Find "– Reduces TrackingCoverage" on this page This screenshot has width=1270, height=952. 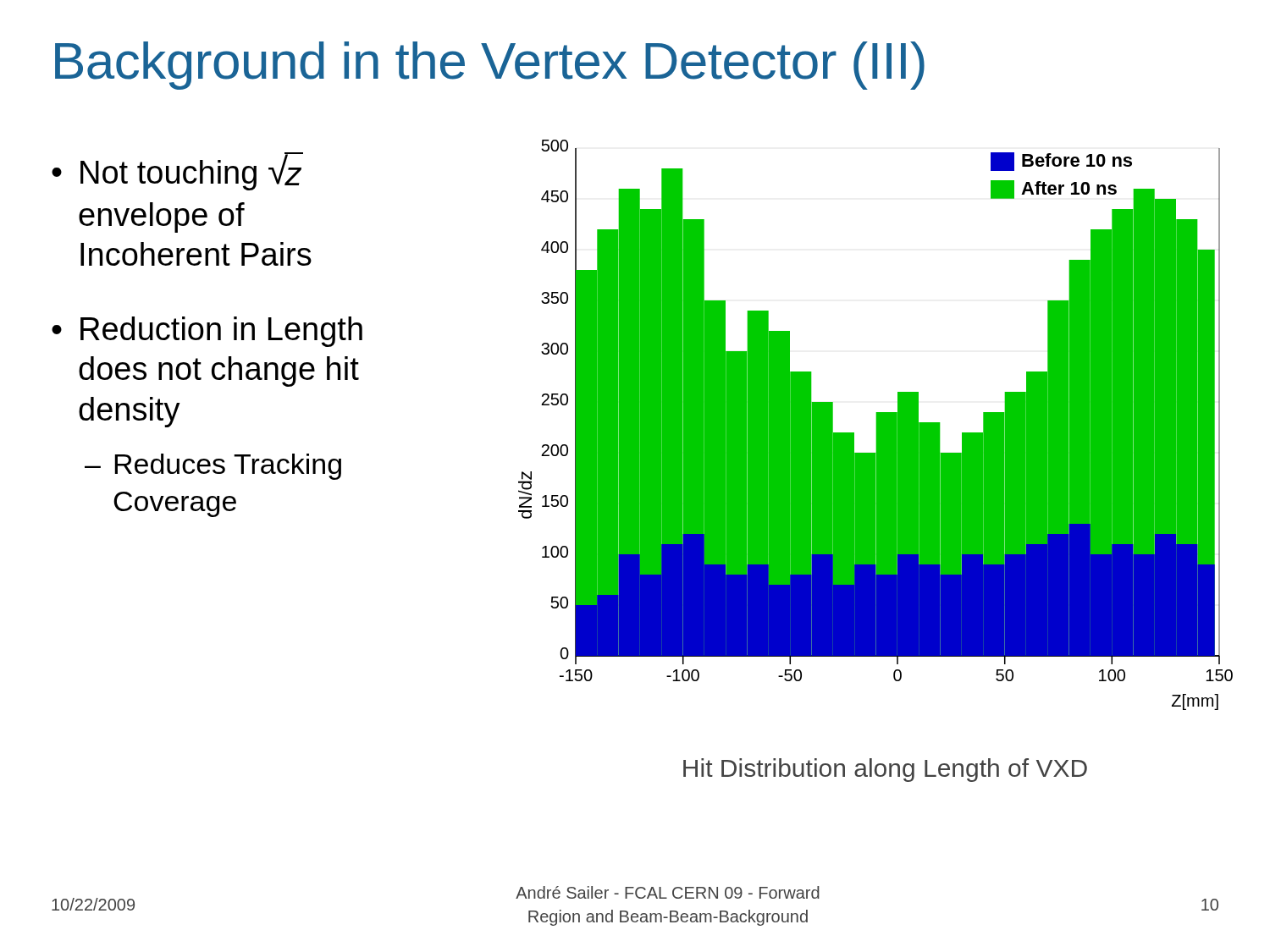point(214,483)
